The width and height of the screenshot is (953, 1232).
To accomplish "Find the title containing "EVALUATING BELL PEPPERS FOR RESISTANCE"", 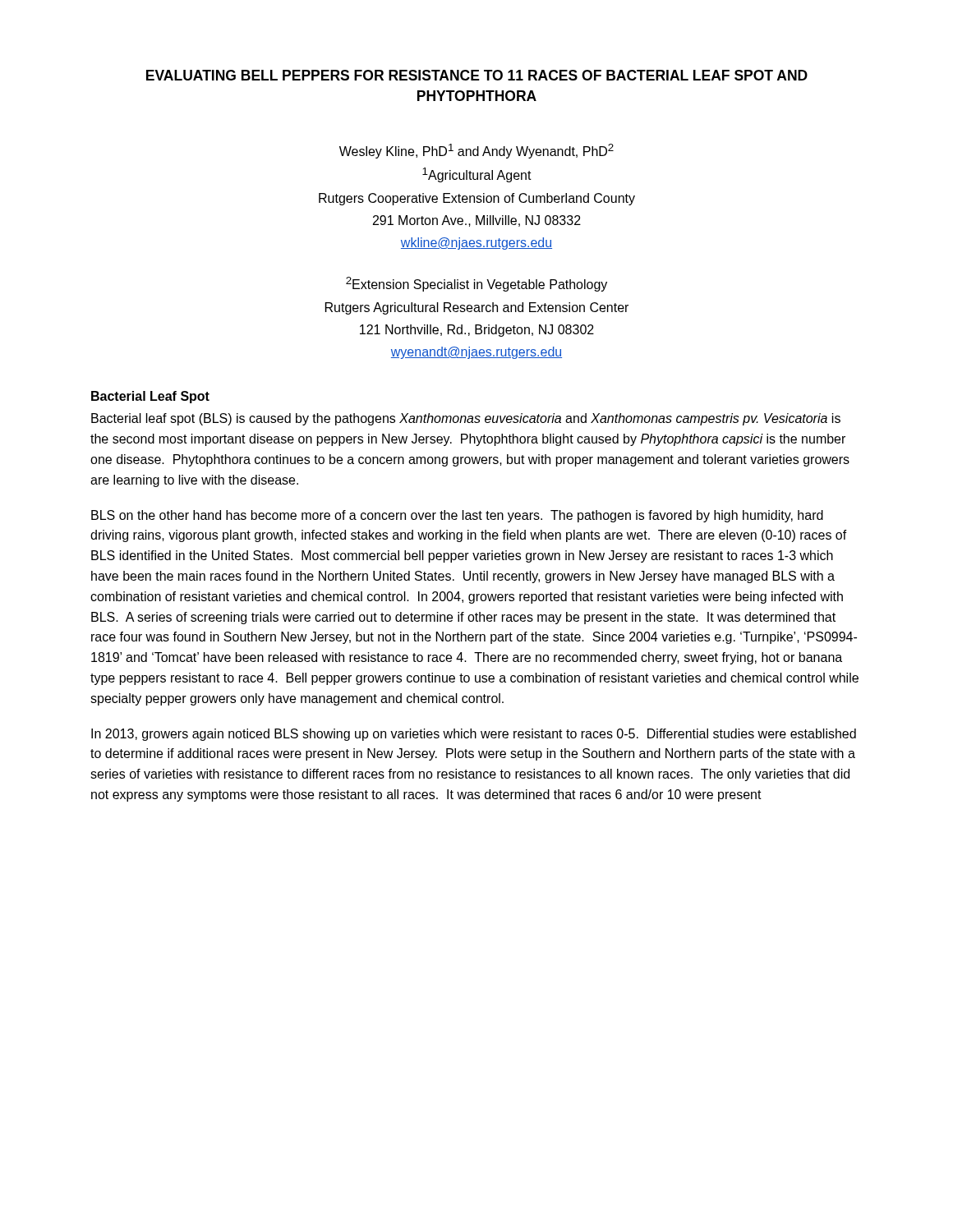I will point(476,86).
